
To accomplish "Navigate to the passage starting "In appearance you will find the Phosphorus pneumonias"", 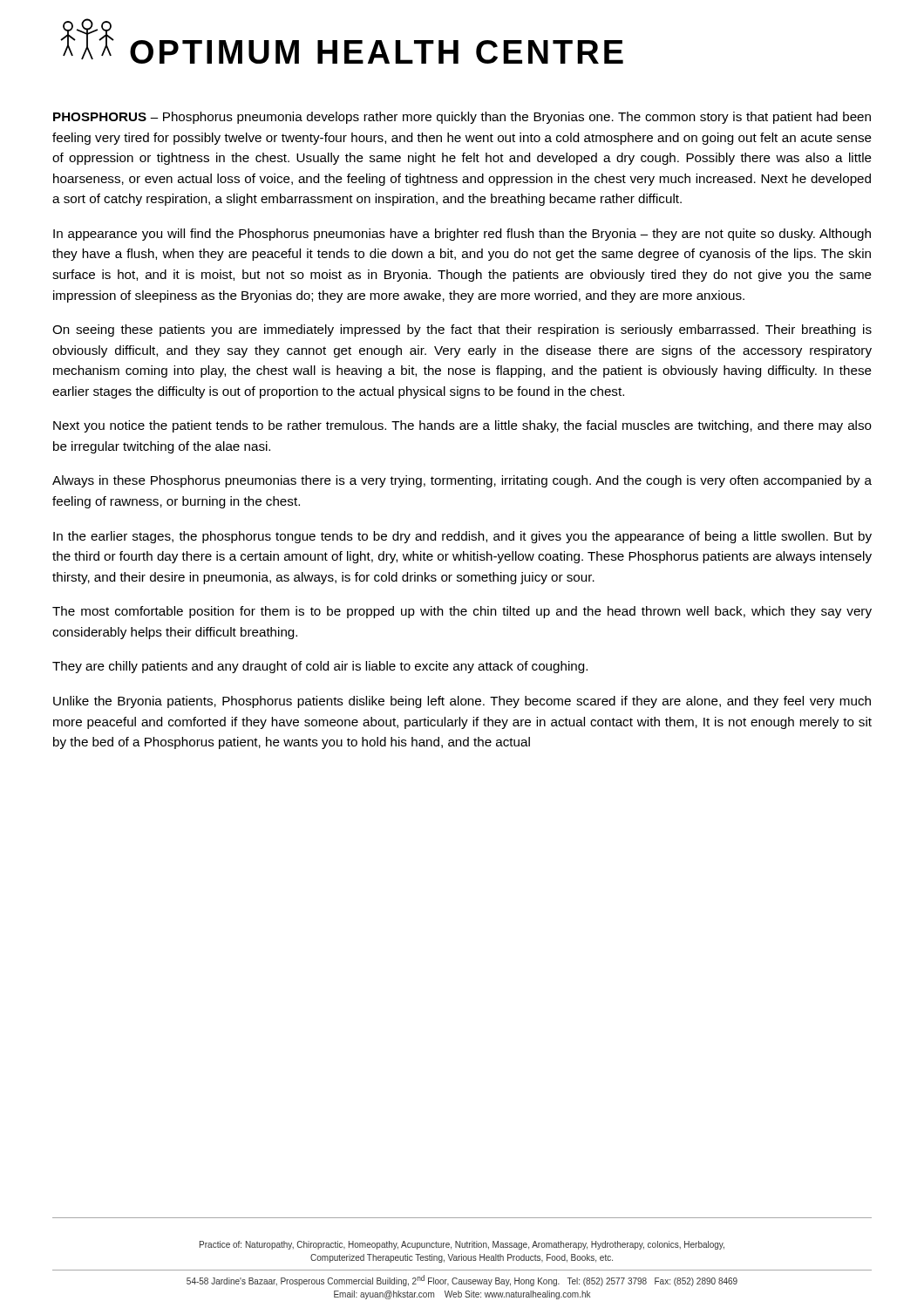I will pos(462,264).
